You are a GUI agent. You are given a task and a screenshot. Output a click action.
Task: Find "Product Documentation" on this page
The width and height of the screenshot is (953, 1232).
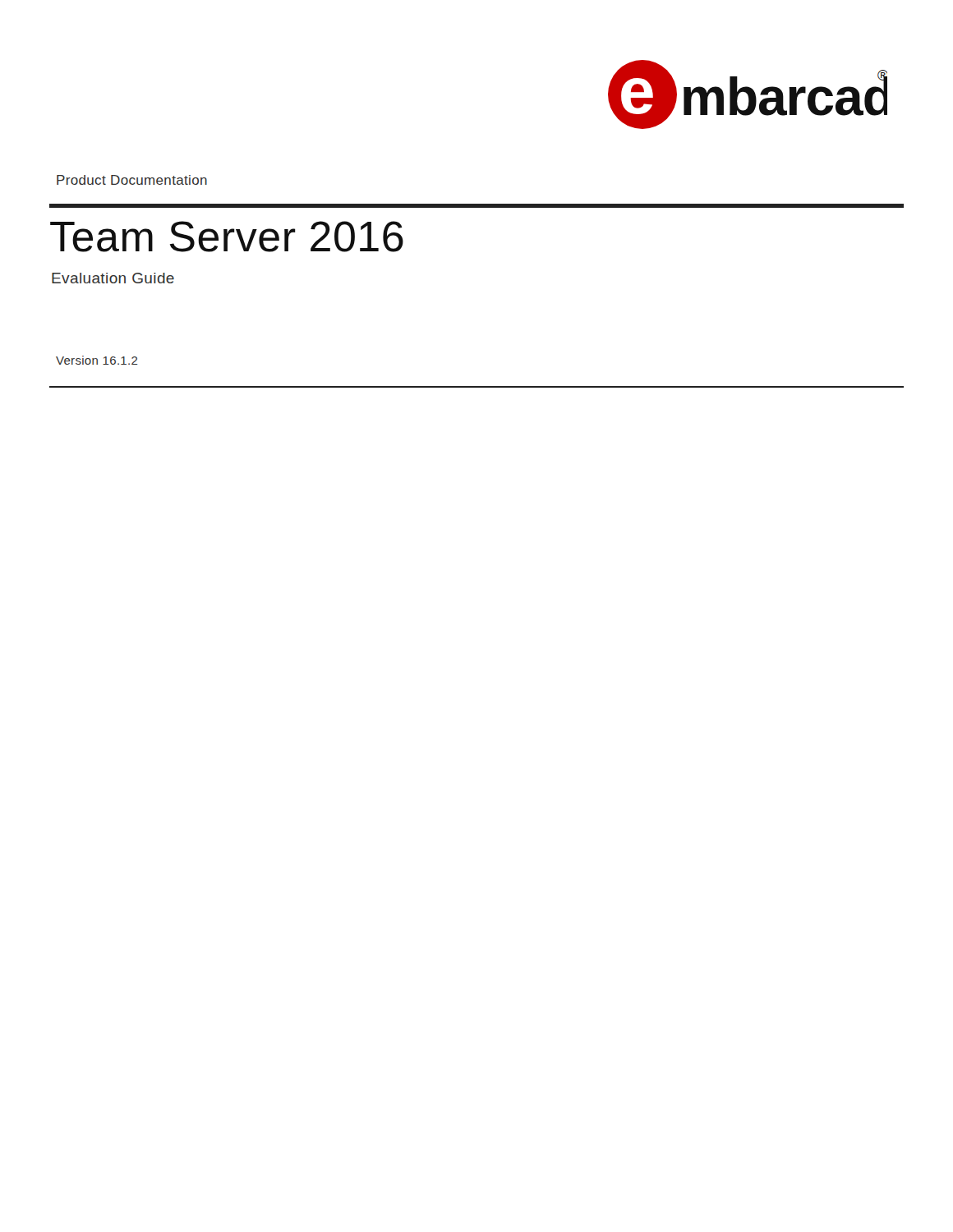[x=132, y=180]
